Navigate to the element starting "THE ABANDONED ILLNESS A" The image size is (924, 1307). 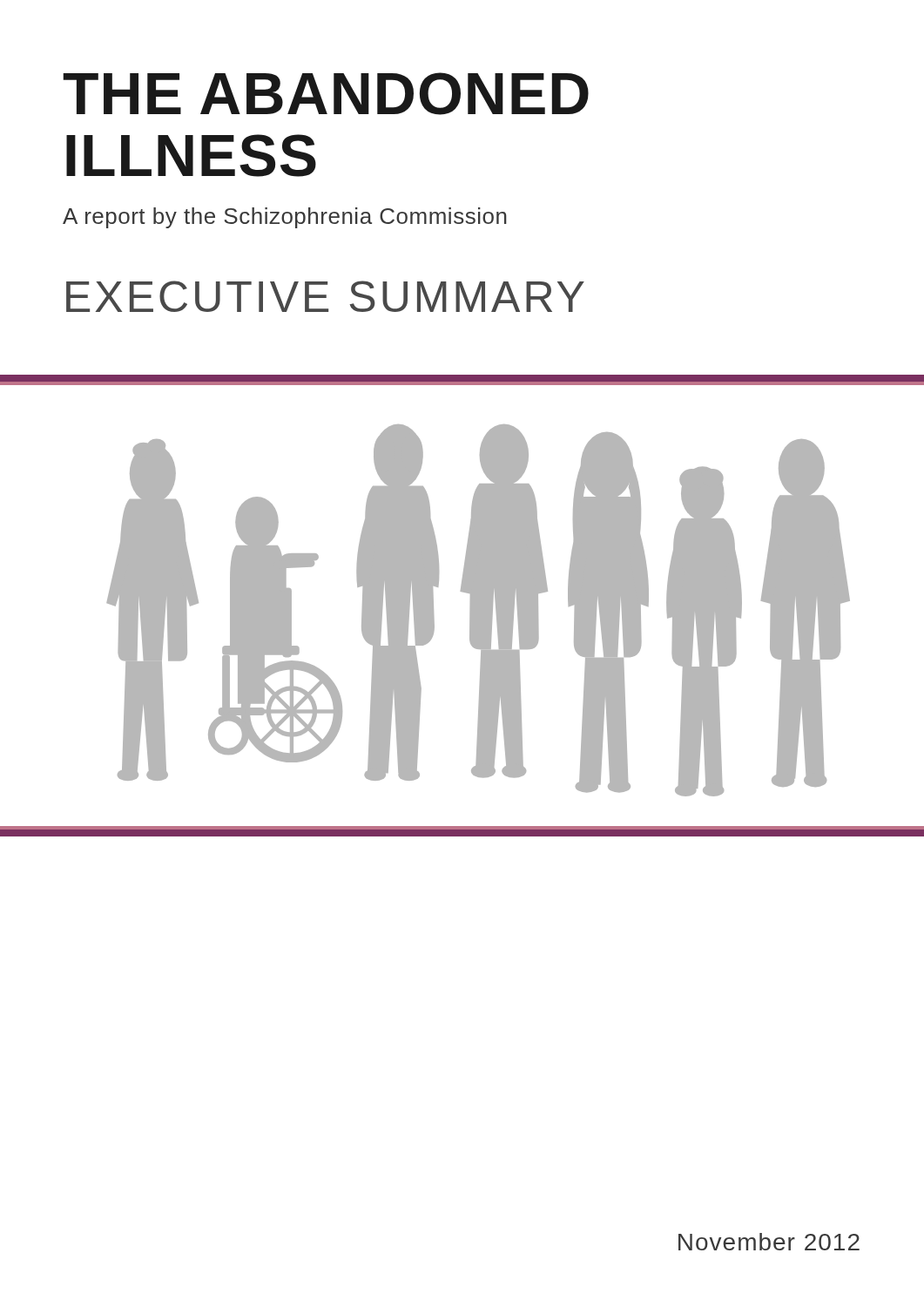click(462, 192)
